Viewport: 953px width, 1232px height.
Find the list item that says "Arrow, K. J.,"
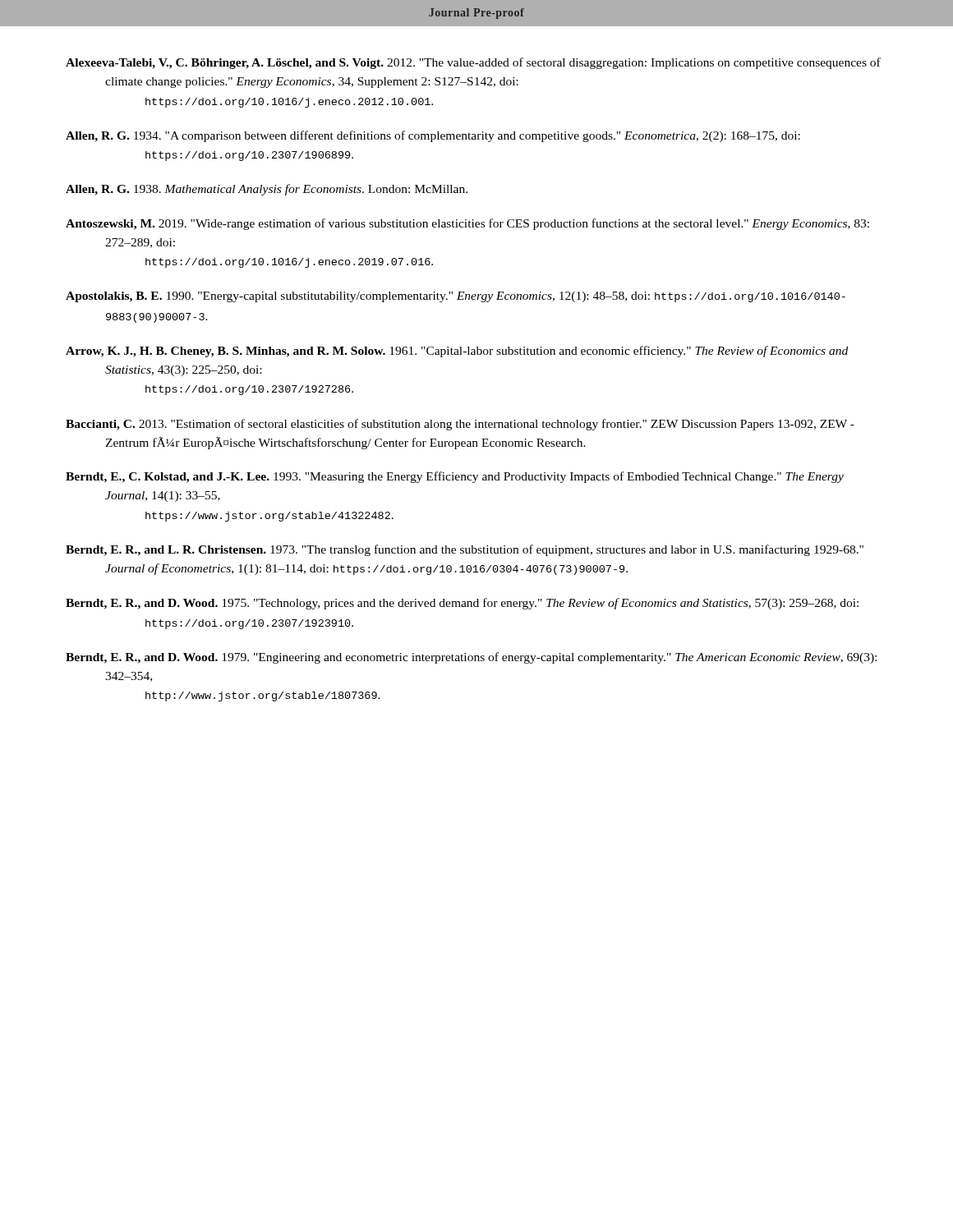[457, 352]
